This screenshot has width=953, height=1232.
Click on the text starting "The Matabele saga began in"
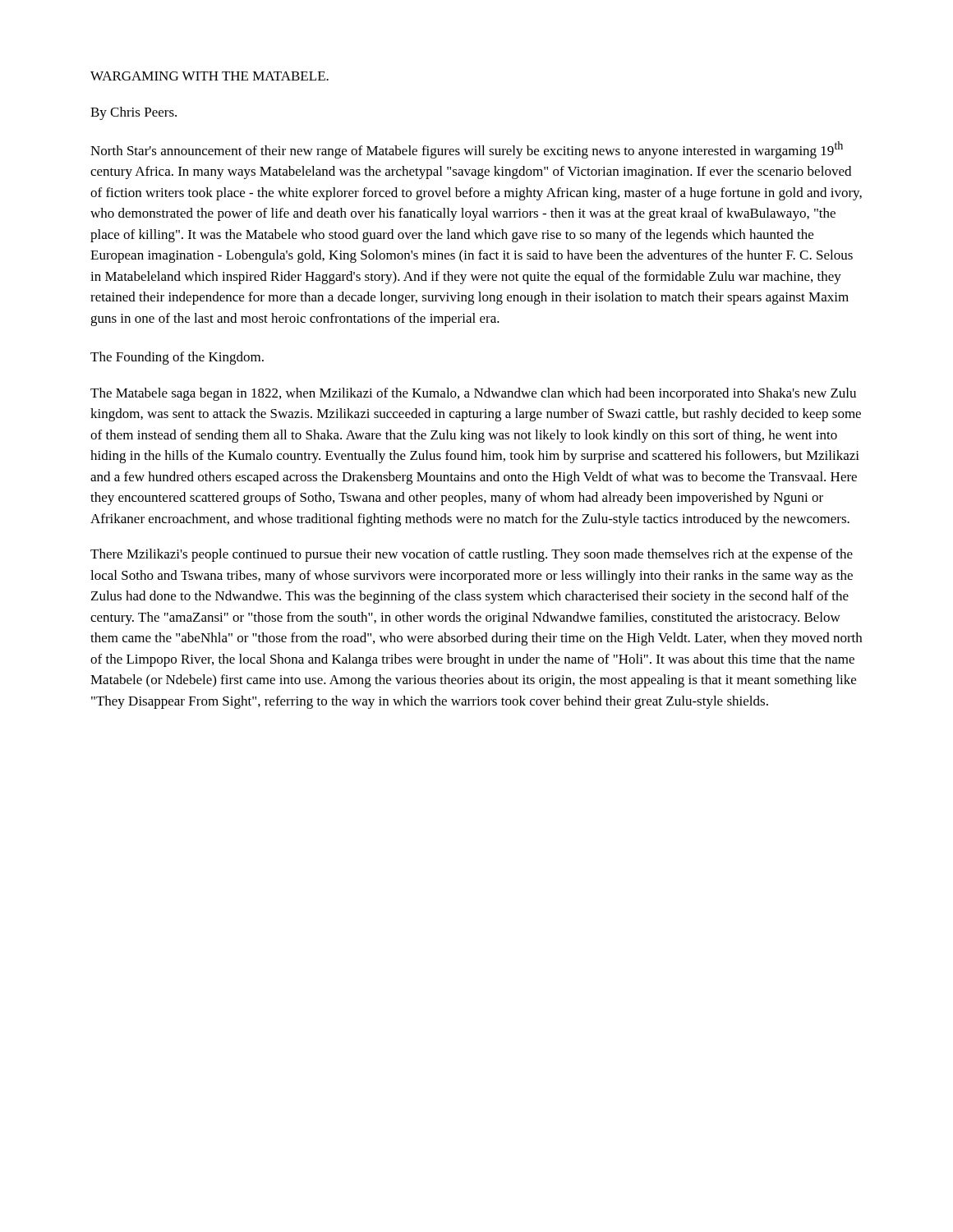[476, 456]
